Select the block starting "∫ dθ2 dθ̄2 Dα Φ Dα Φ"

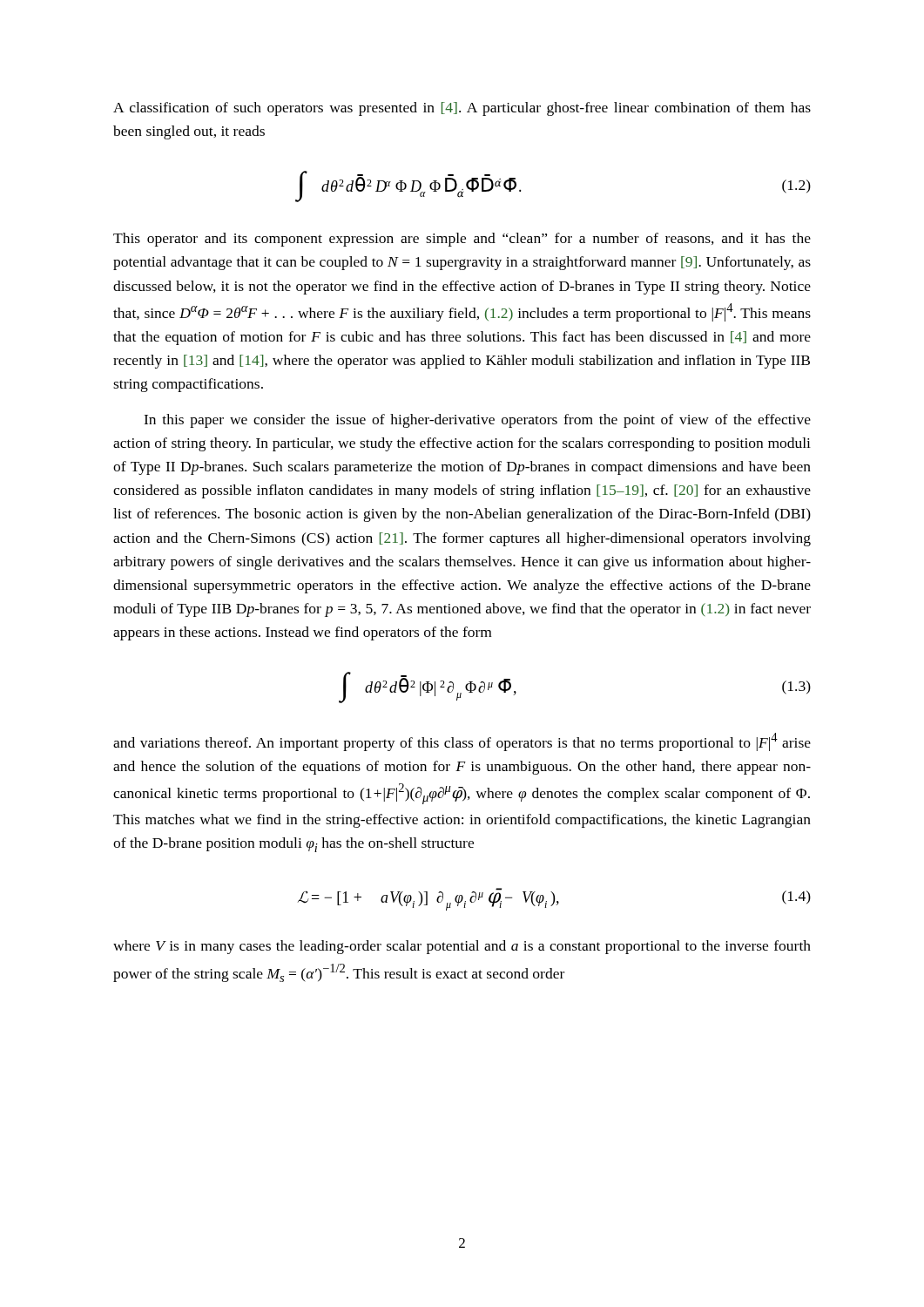(x=462, y=185)
